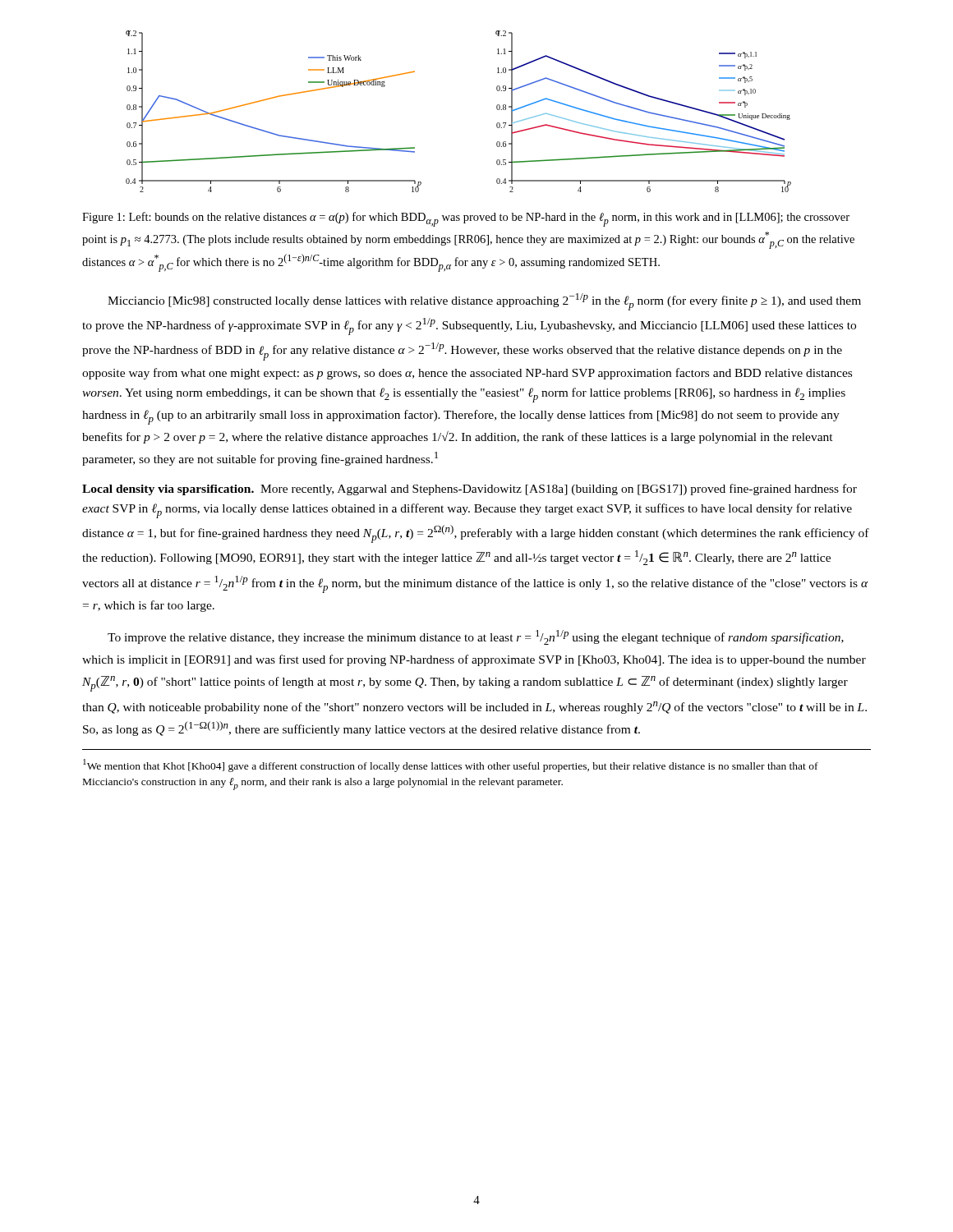
Task: Locate the element starting "1We mention that Khot [Kho04] gave"
Action: (x=450, y=773)
